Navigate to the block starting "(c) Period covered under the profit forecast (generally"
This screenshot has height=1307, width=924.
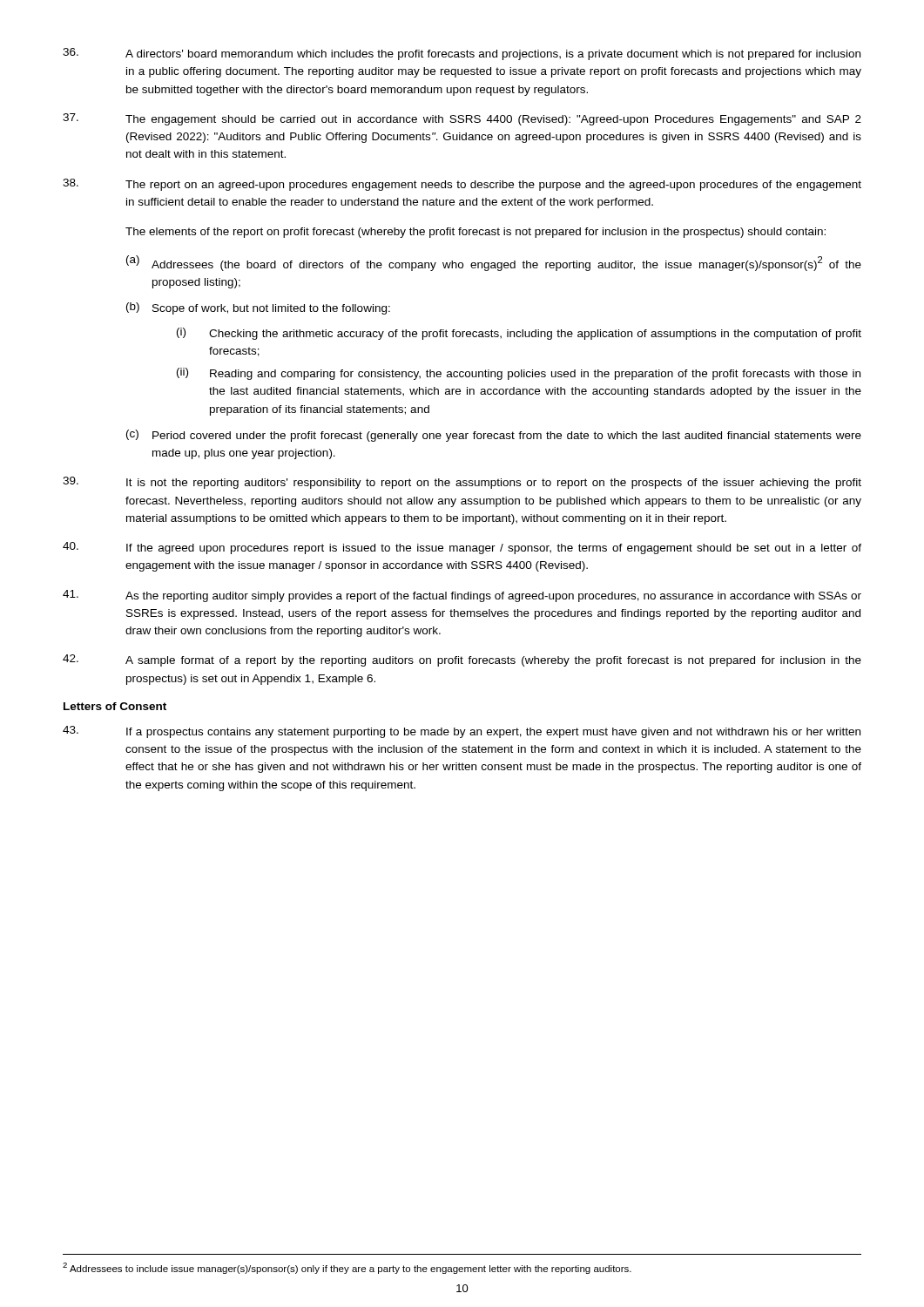click(493, 444)
